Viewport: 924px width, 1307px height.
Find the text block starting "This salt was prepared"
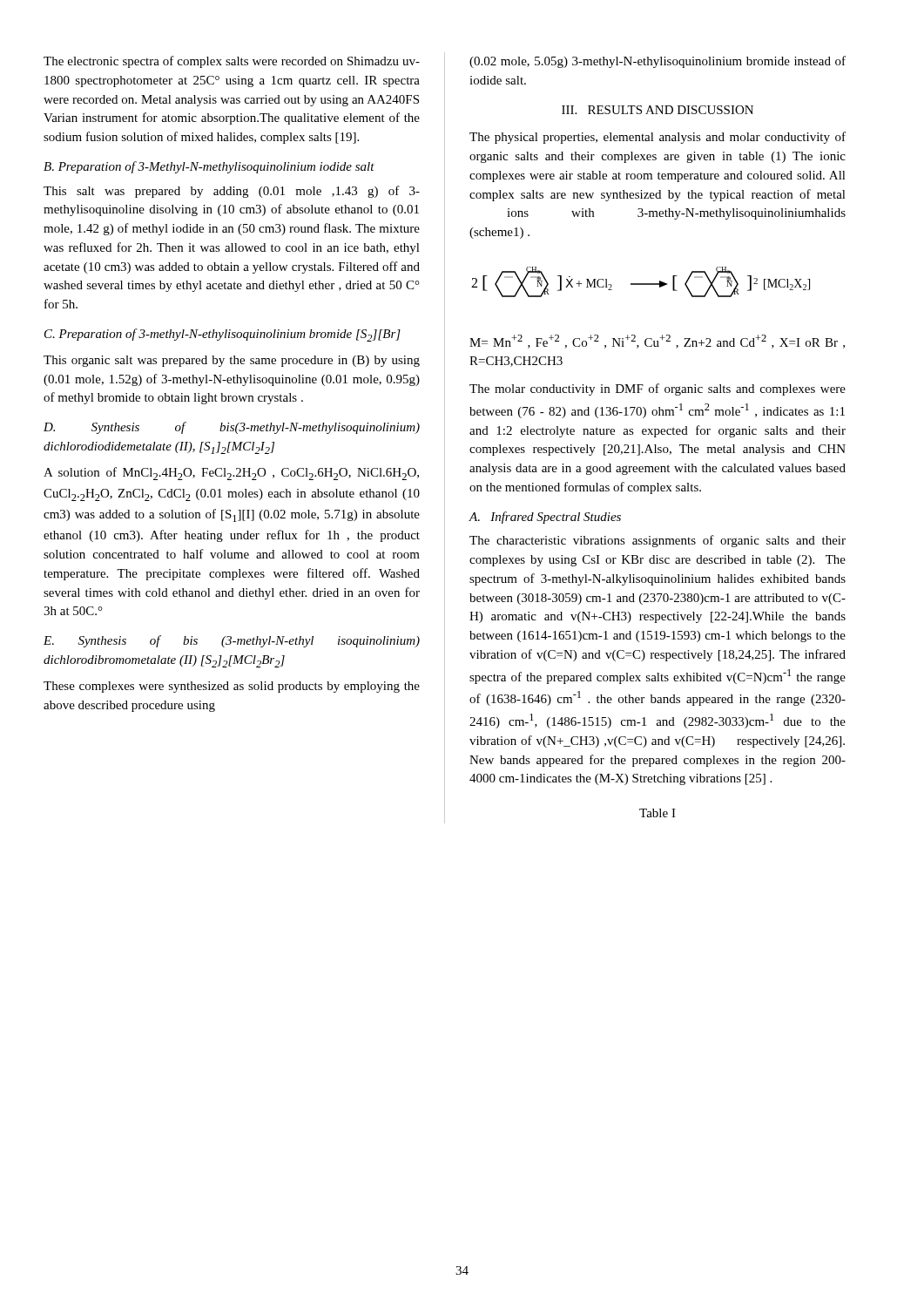[232, 248]
